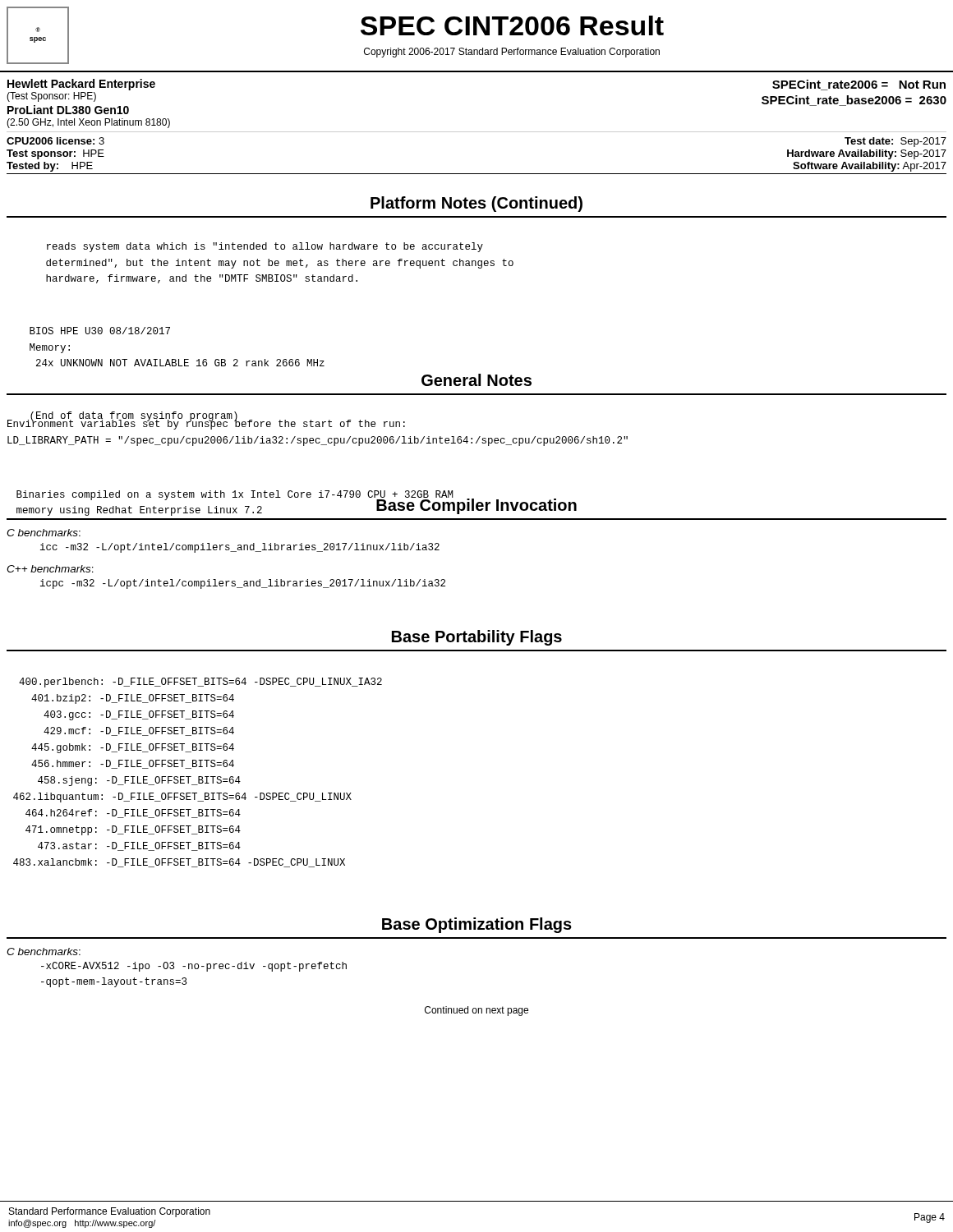Image resolution: width=953 pixels, height=1232 pixels.
Task: Find "(Test Sponsor: HPE)" on this page
Action: point(52,96)
